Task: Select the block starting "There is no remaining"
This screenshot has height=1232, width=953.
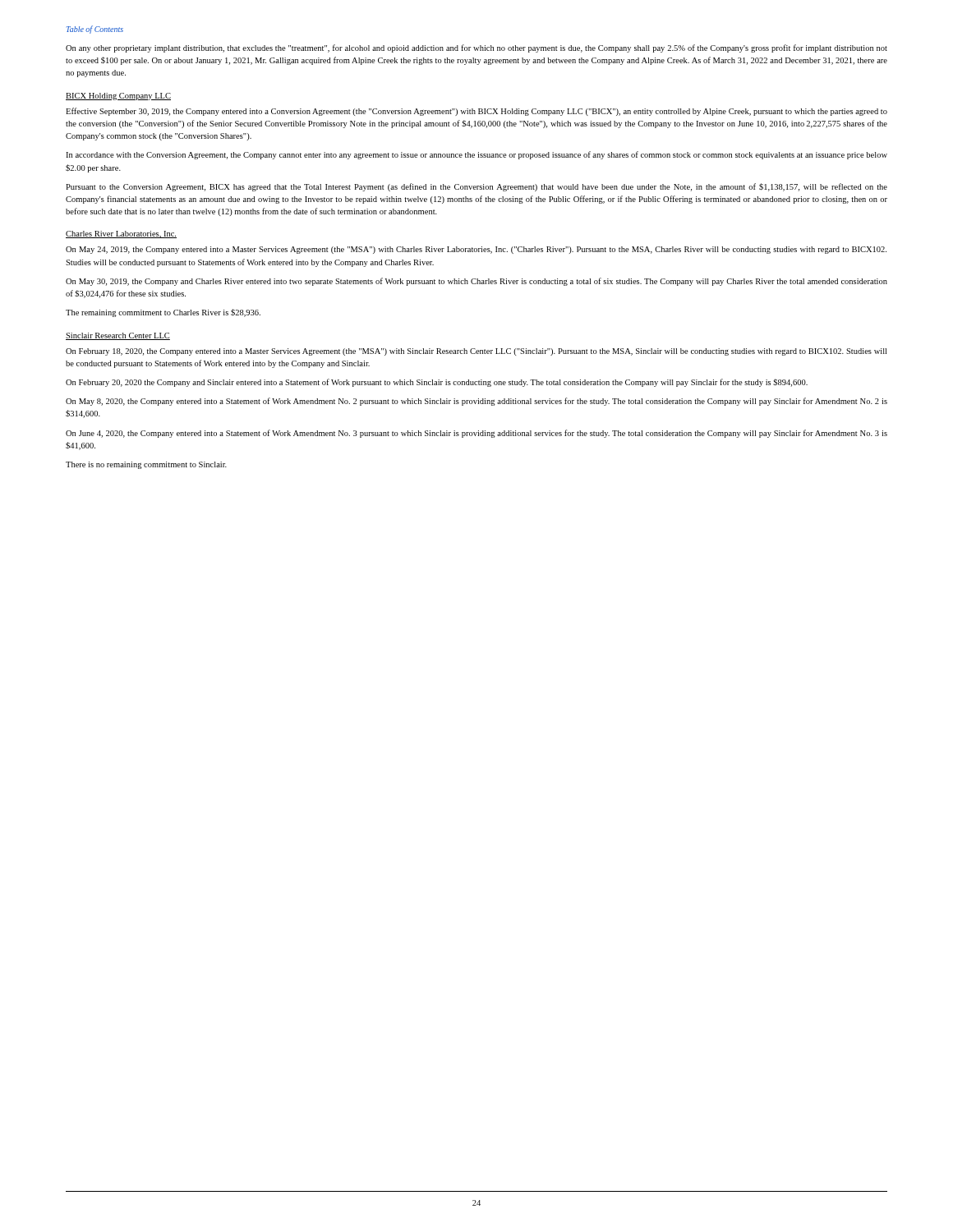Action: tap(146, 465)
